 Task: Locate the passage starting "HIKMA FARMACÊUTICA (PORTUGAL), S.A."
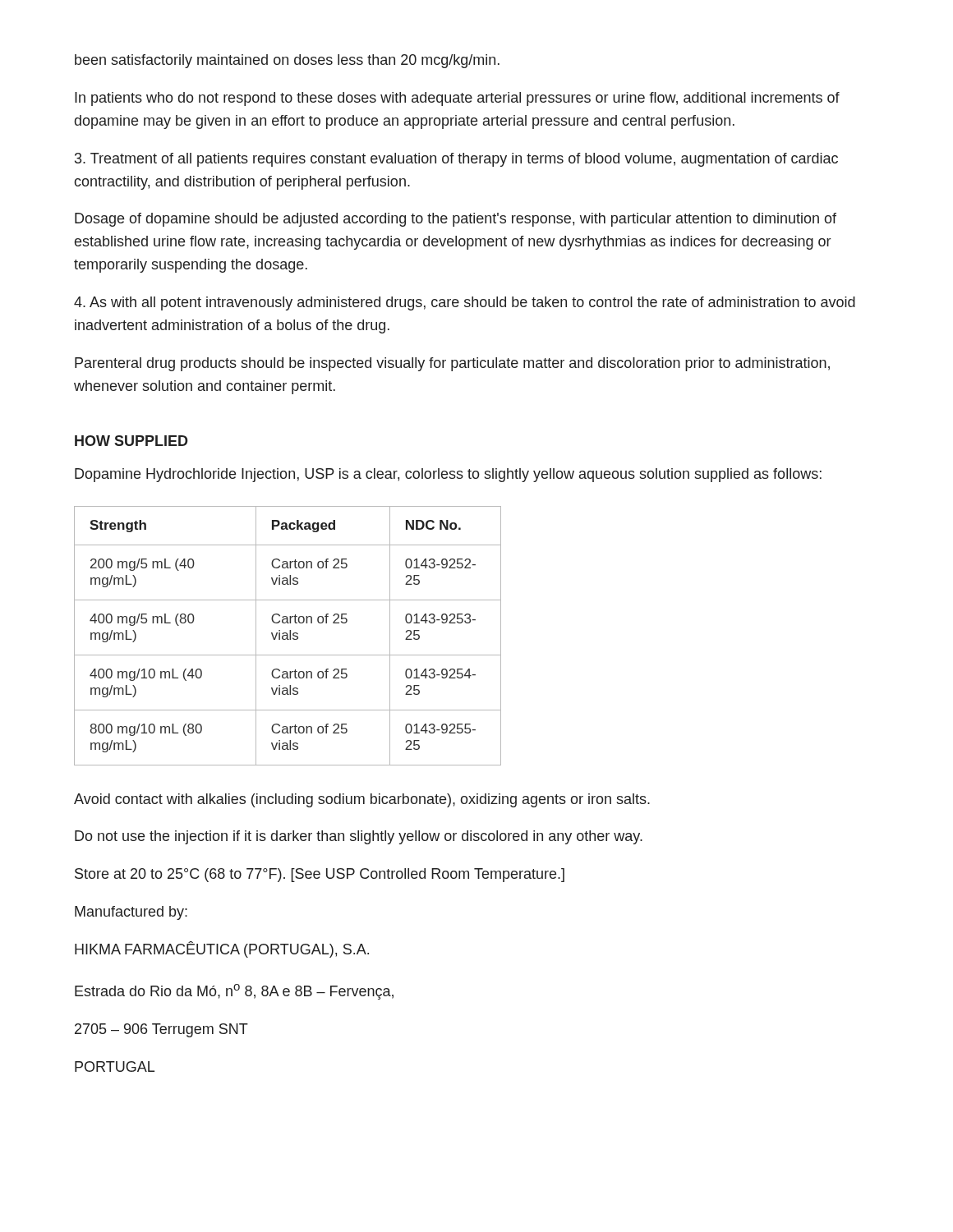pyautogui.click(x=222, y=950)
